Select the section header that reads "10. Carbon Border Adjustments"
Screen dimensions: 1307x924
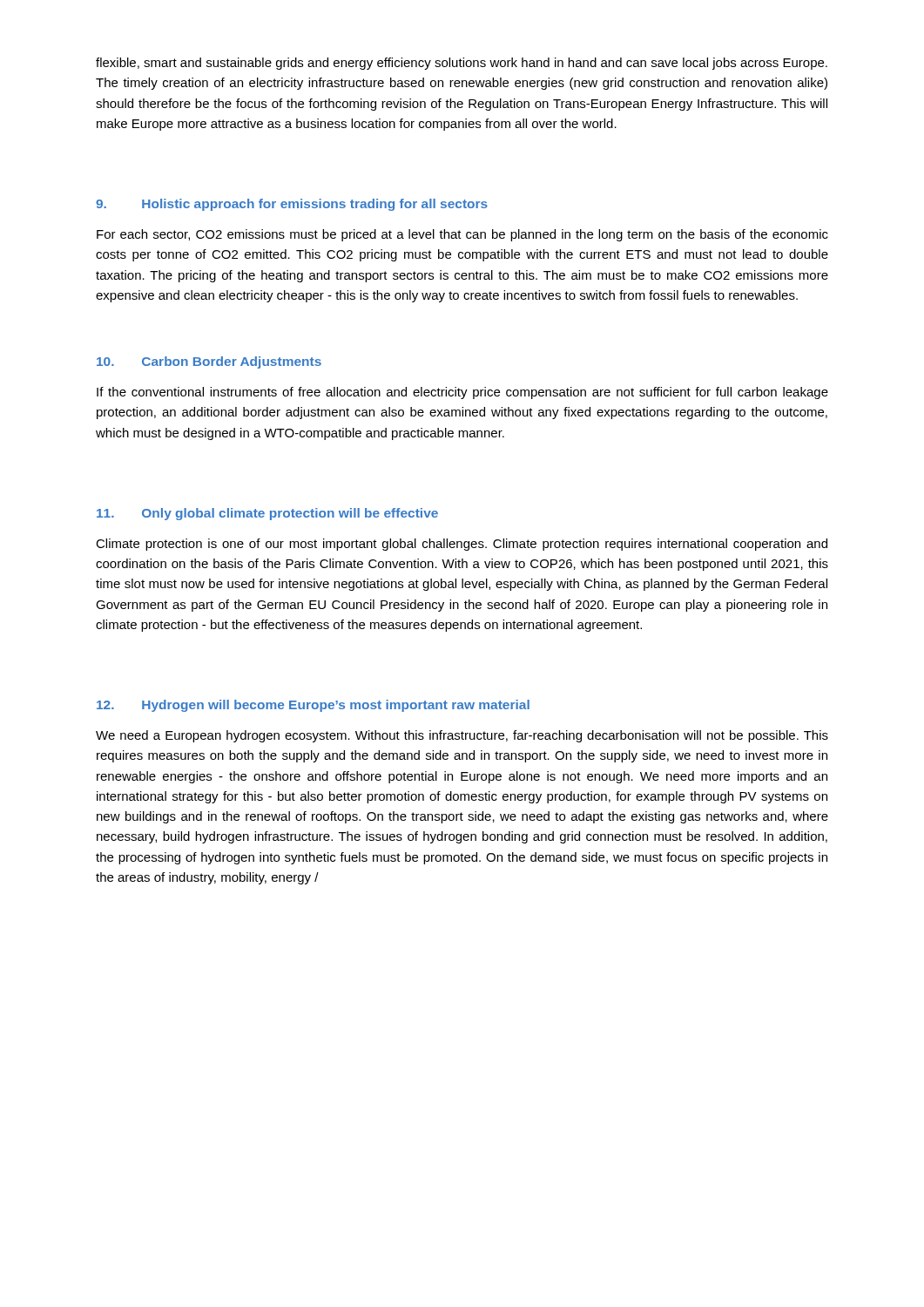pos(209,362)
